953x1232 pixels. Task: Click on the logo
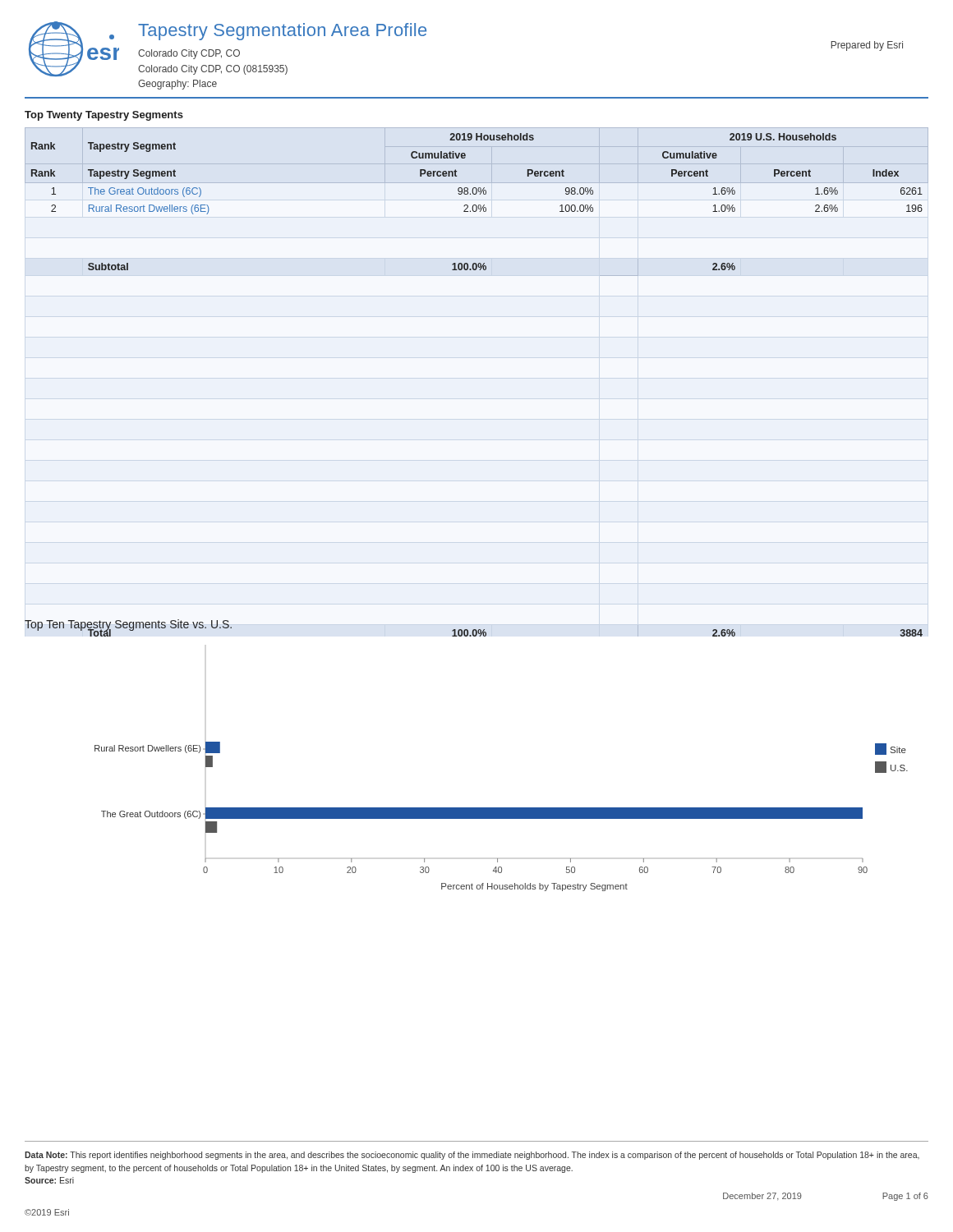pos(74,48)
